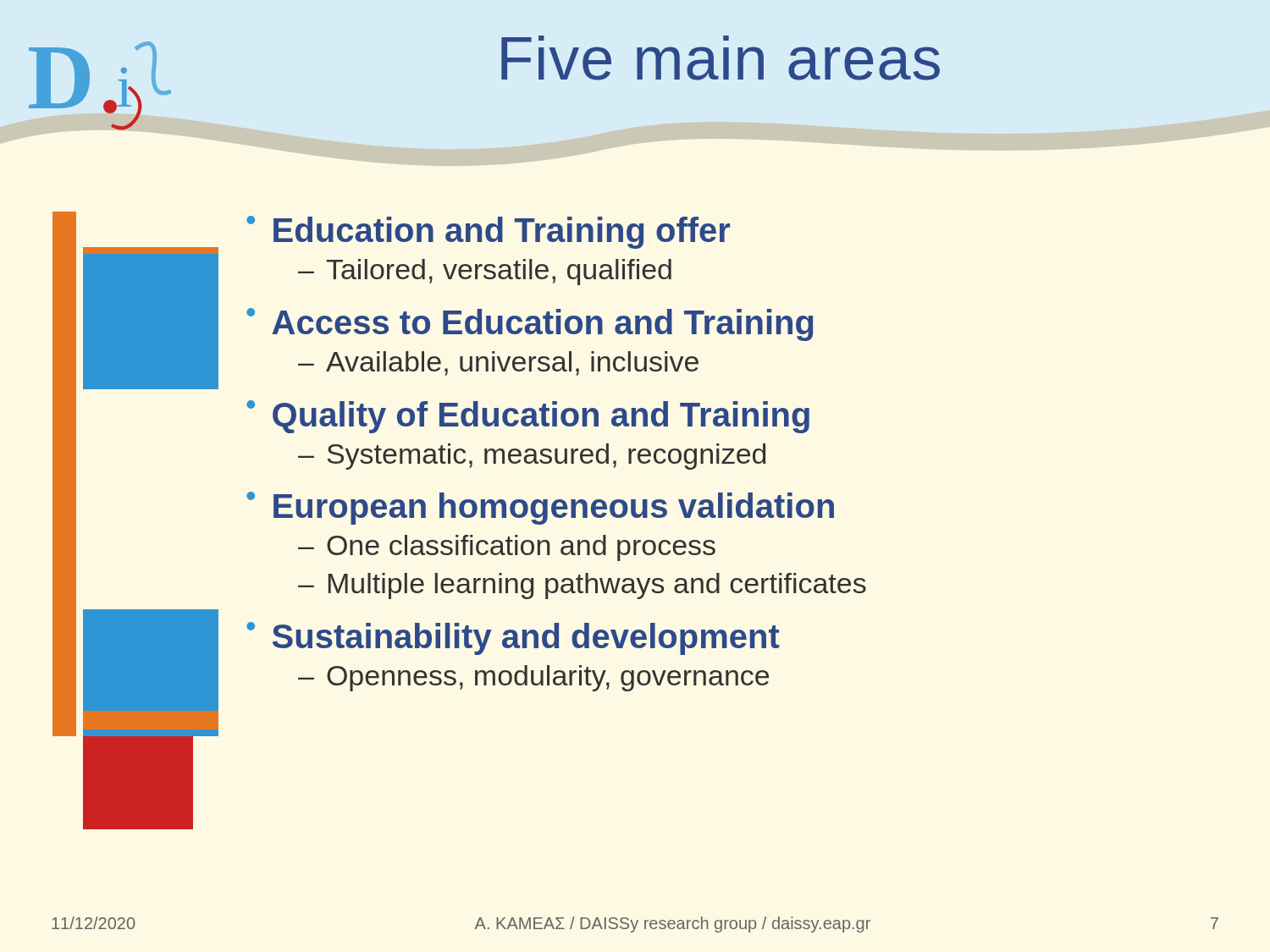
Task: Click on the text starting "– Systematic, measured, recognized"
Action: pyautogui.click(x=533, y=454)
